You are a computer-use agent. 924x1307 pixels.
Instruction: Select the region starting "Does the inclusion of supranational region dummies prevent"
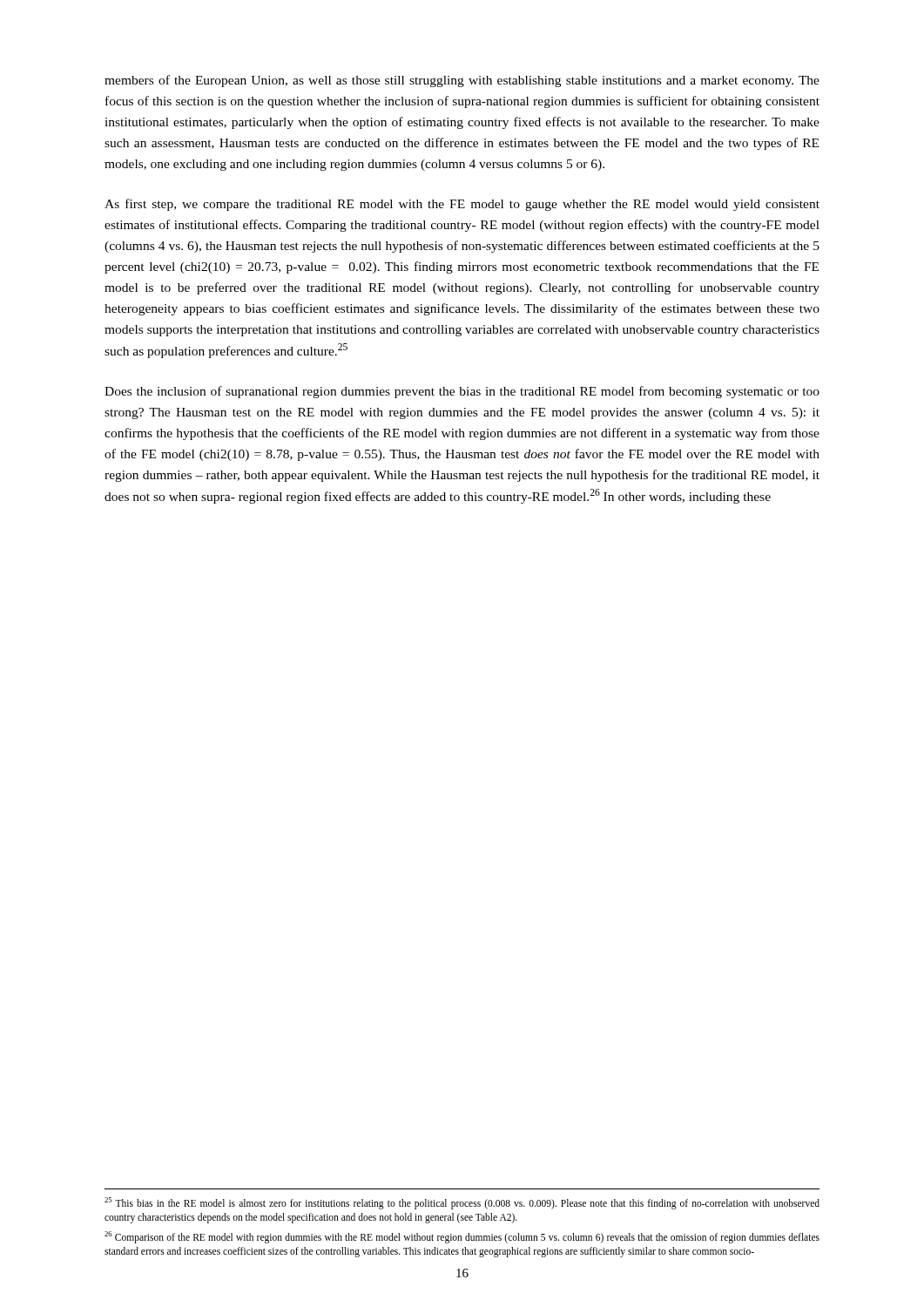click(x=462, y=444)
